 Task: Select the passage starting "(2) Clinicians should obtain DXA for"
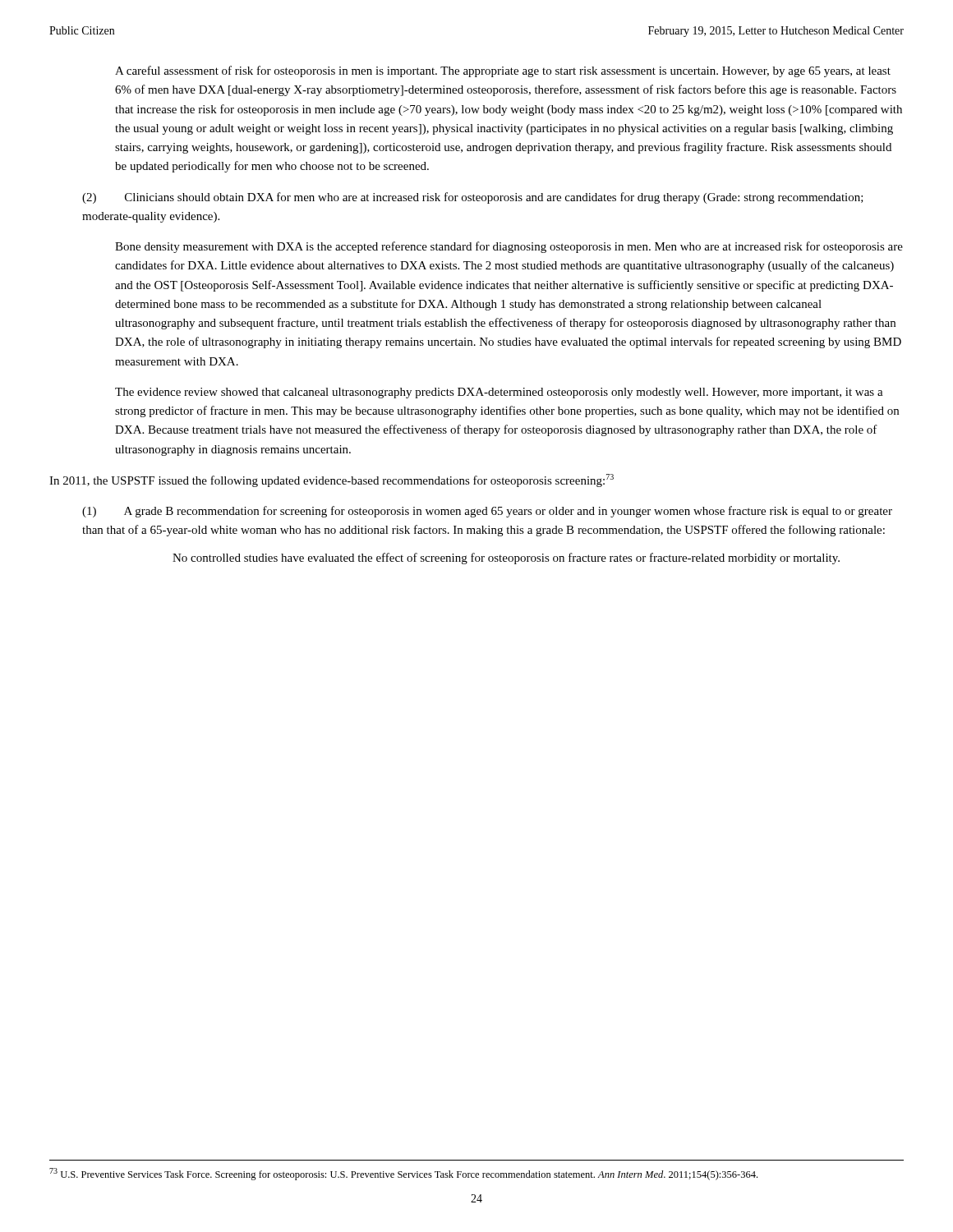click(473, 206)
